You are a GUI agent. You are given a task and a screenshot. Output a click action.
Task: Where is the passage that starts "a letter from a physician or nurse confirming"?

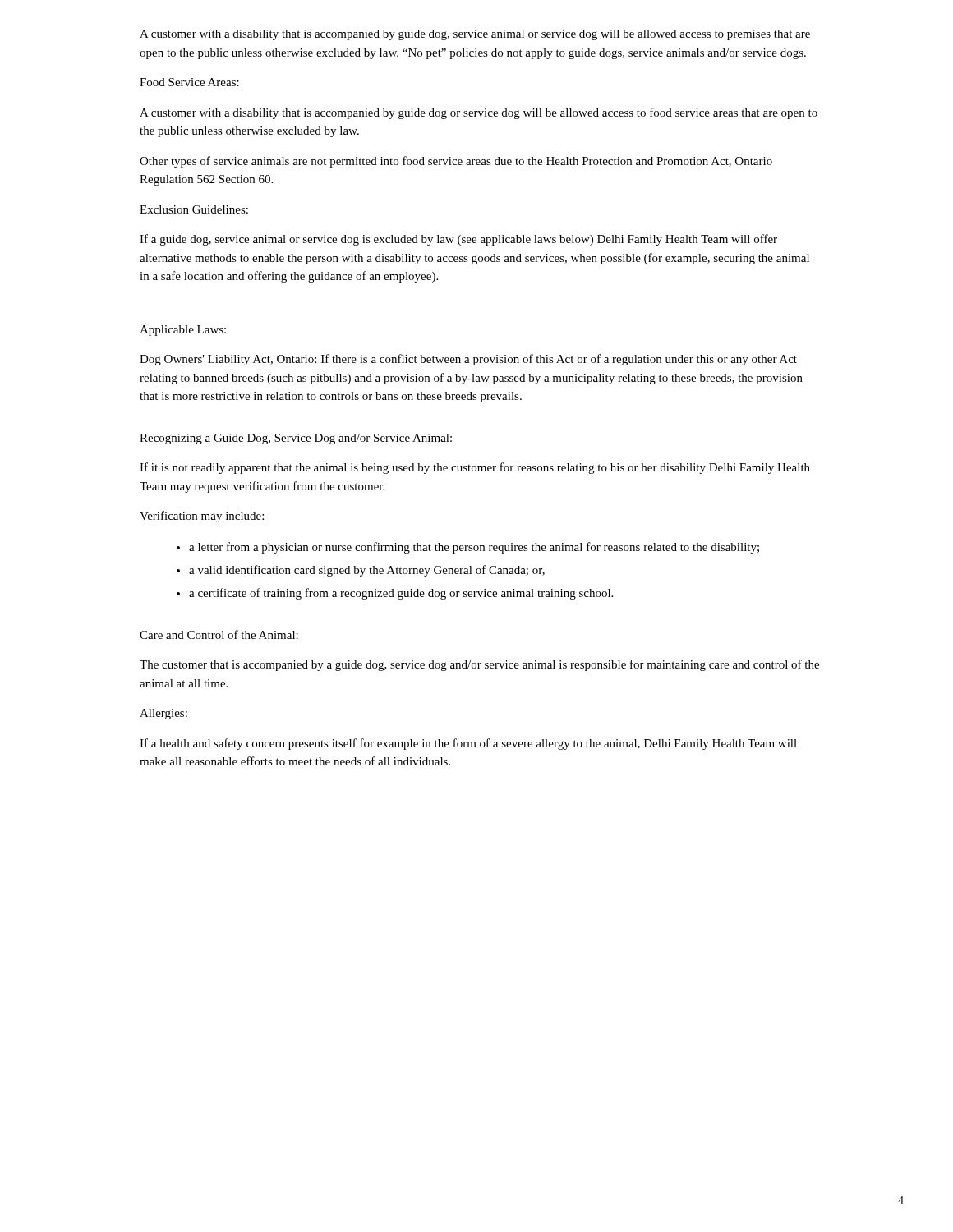point(475,547)
